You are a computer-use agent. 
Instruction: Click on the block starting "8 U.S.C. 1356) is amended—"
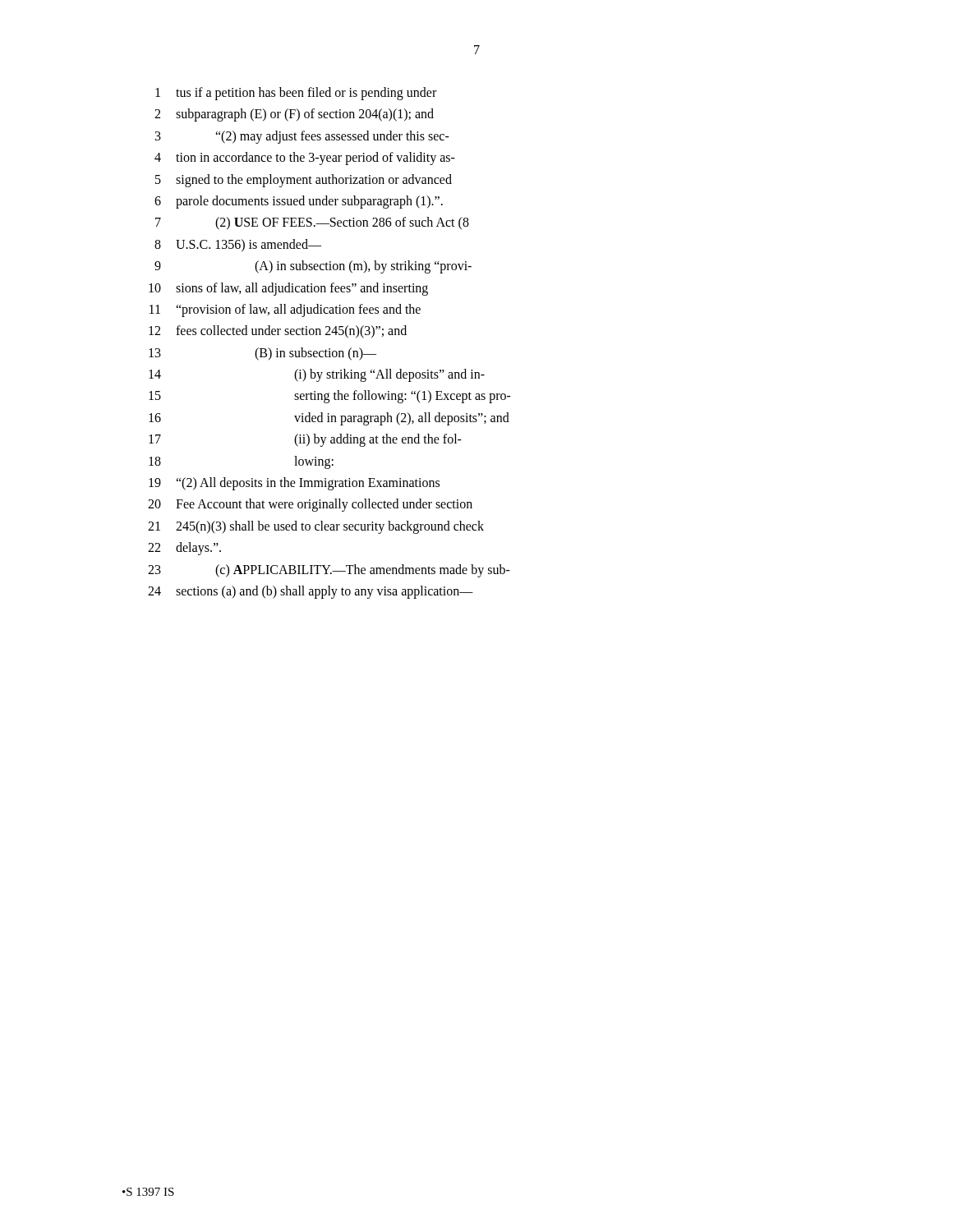coord(238,245)
